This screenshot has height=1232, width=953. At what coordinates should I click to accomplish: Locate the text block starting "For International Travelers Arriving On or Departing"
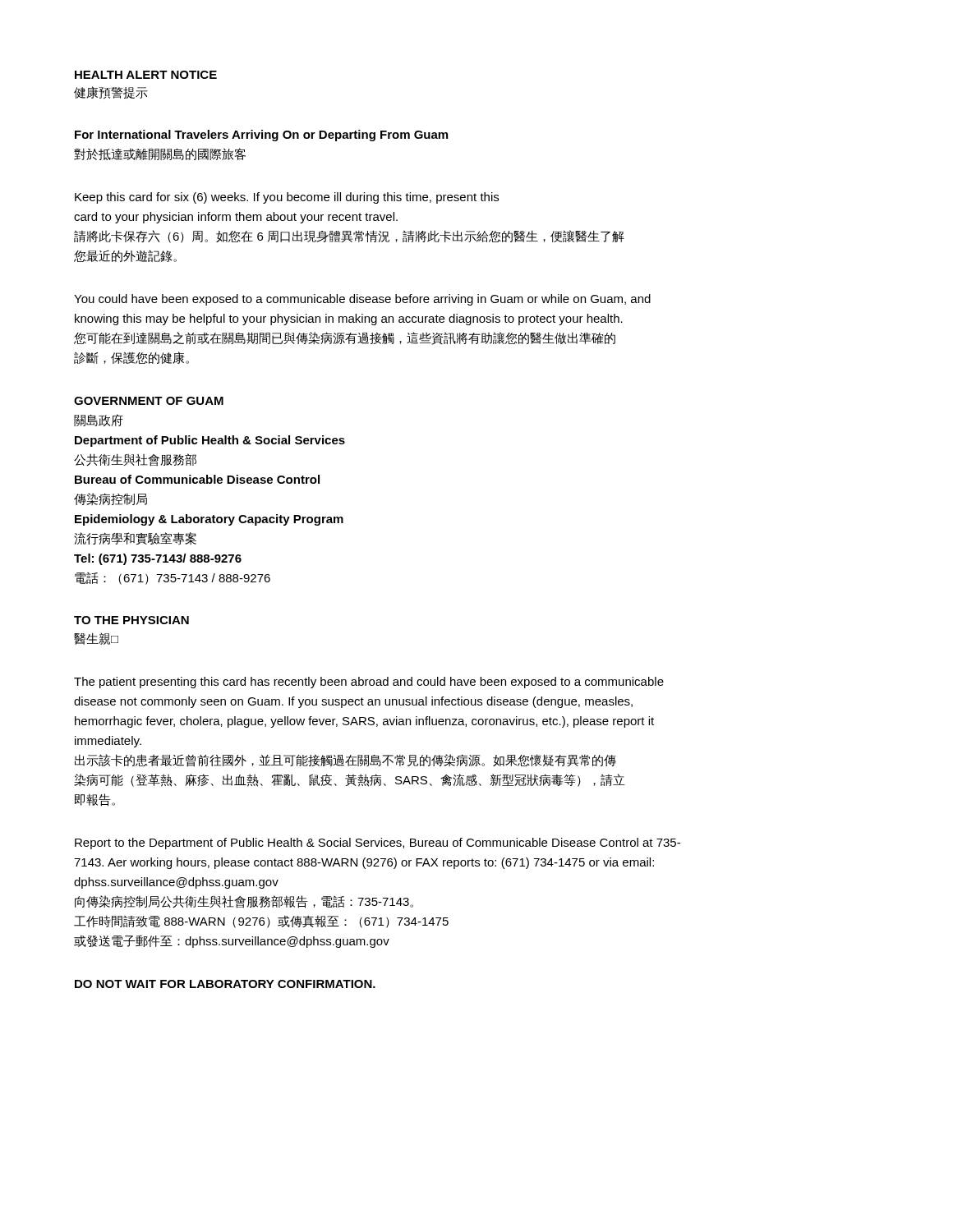261,136
